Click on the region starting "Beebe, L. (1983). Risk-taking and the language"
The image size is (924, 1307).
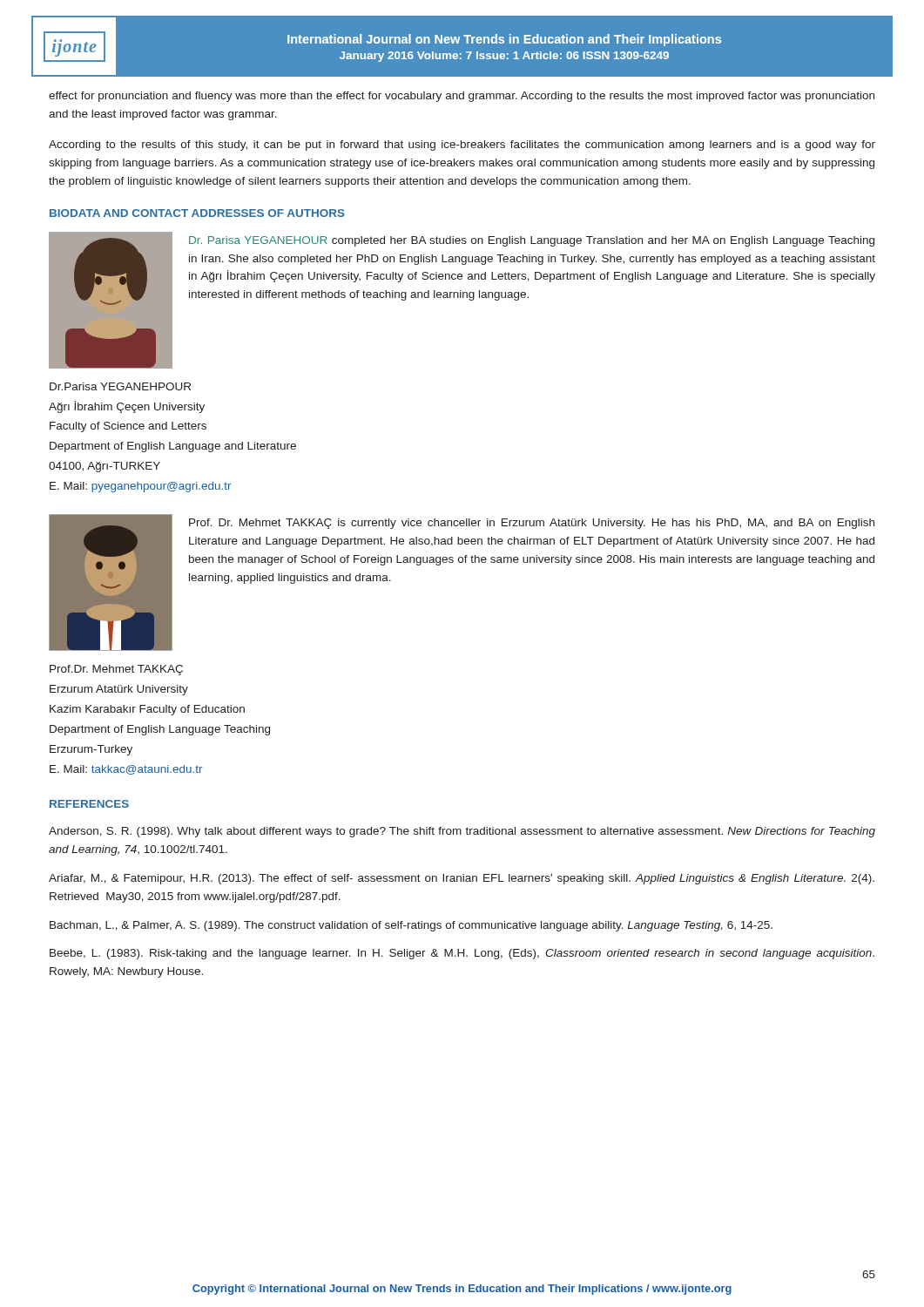point(462,962)
